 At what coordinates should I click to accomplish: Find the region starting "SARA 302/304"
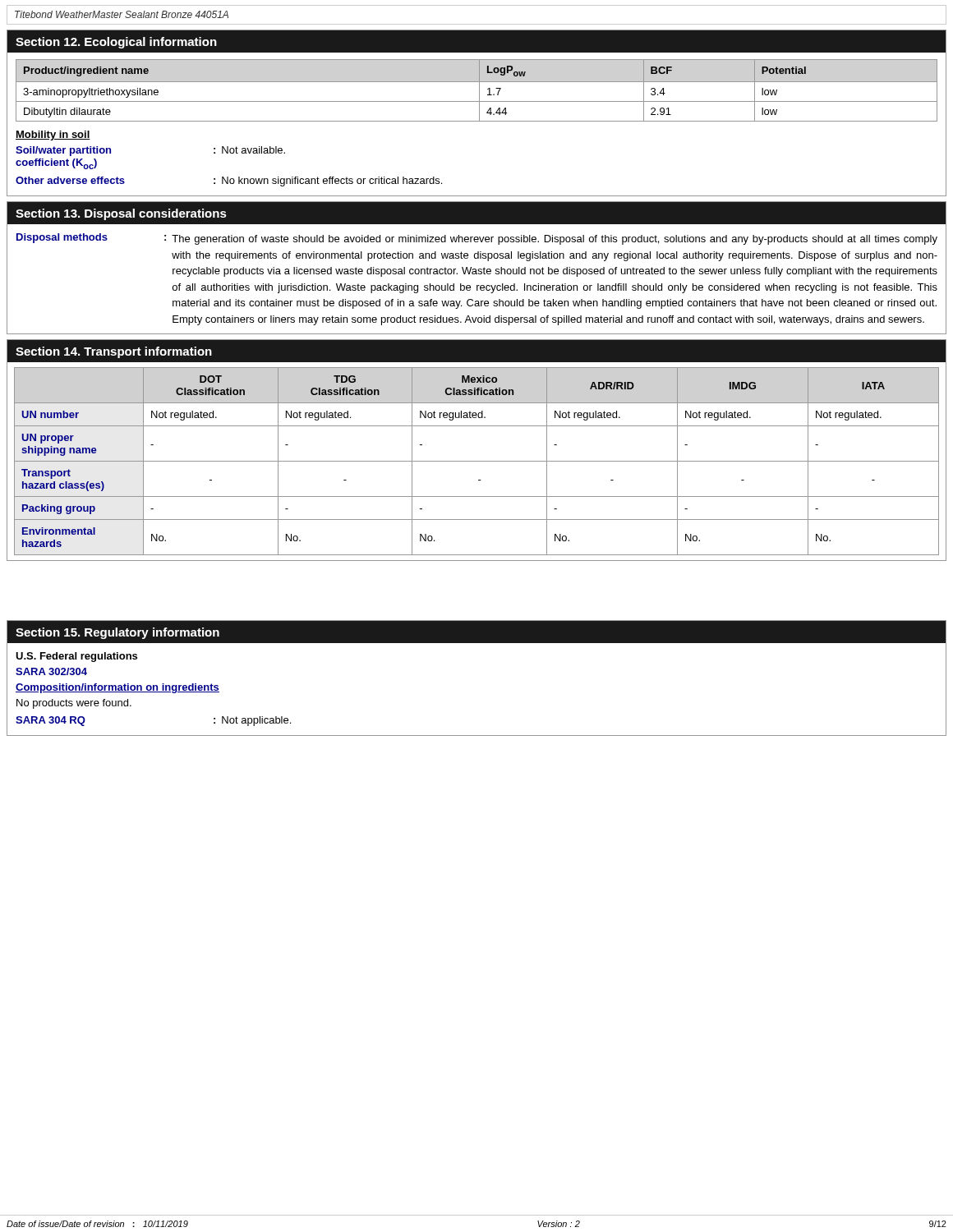51,672
